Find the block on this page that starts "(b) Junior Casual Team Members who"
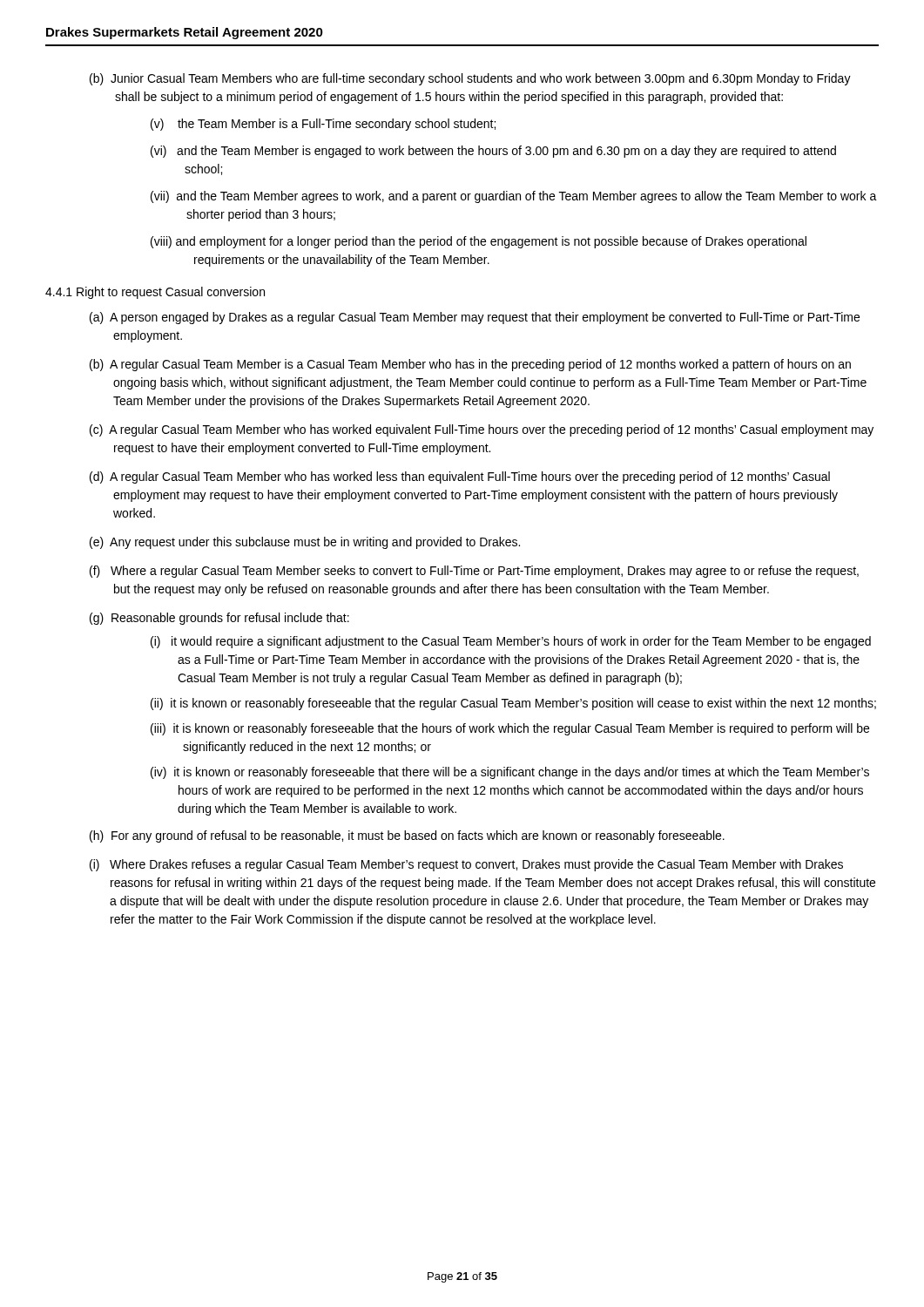 [x=484, y=88]
